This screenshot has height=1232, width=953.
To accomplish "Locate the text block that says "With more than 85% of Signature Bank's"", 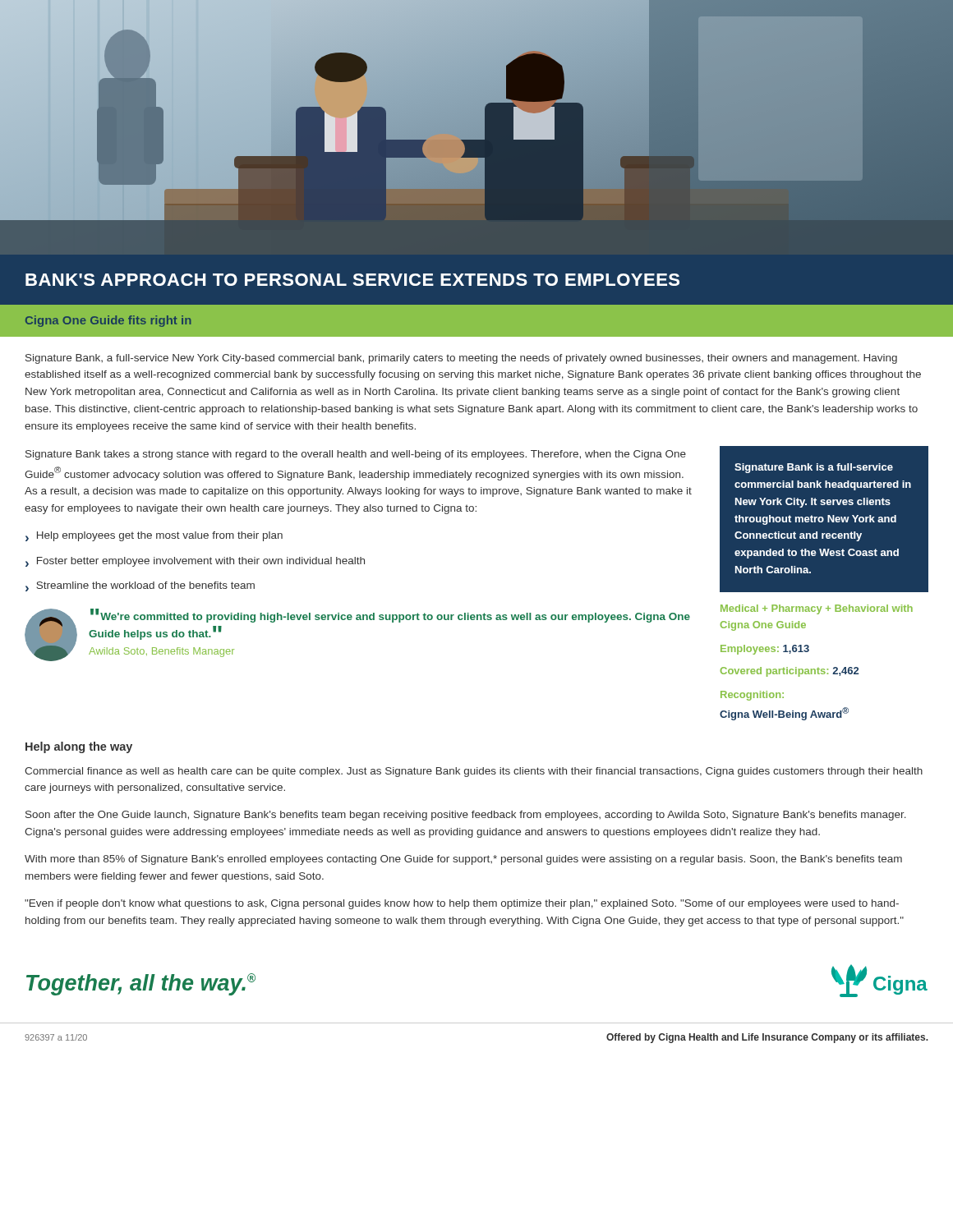I will click(x=464, y=868).
